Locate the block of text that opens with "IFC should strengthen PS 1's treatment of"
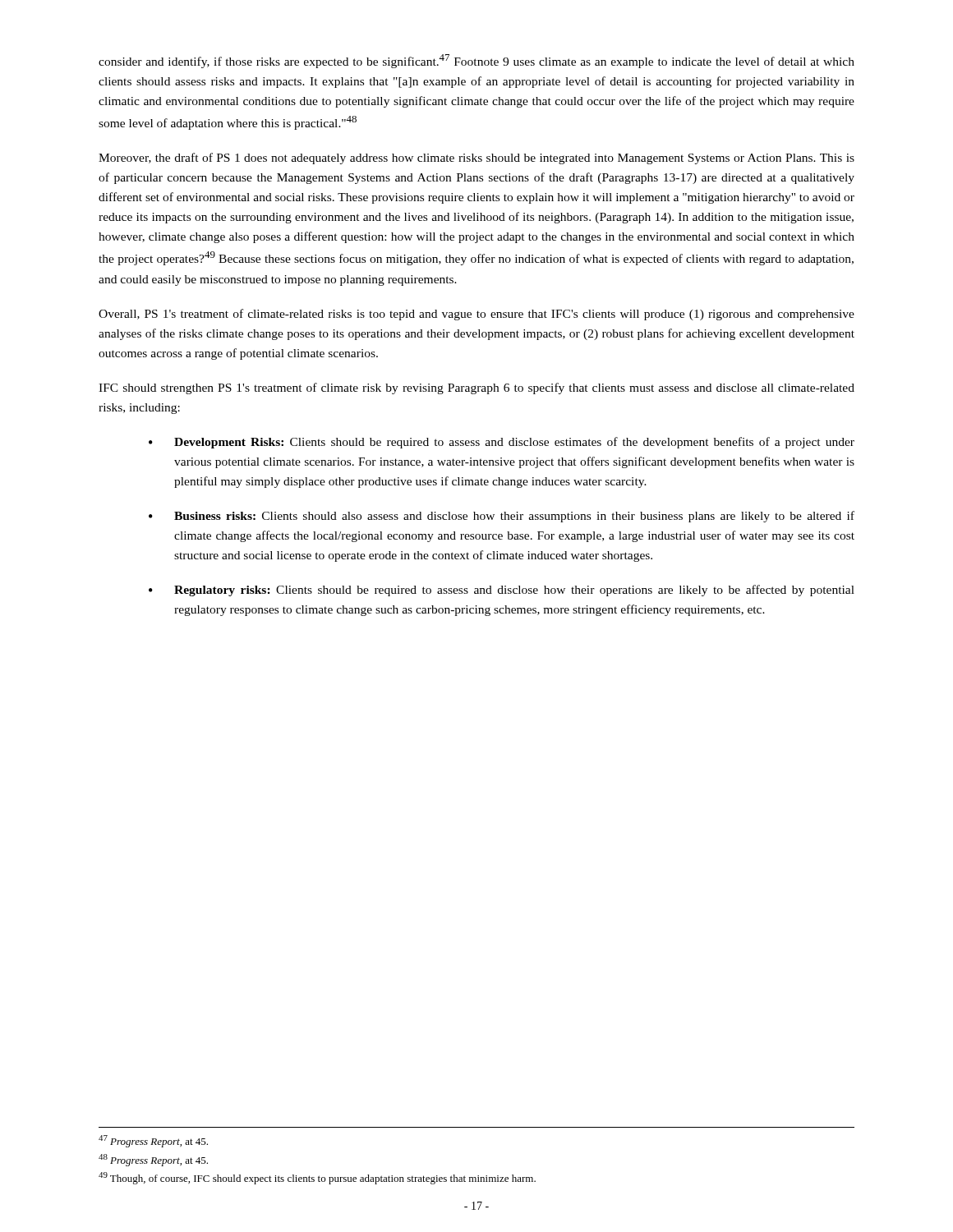Screen dimensions: 1232x953 476,397
